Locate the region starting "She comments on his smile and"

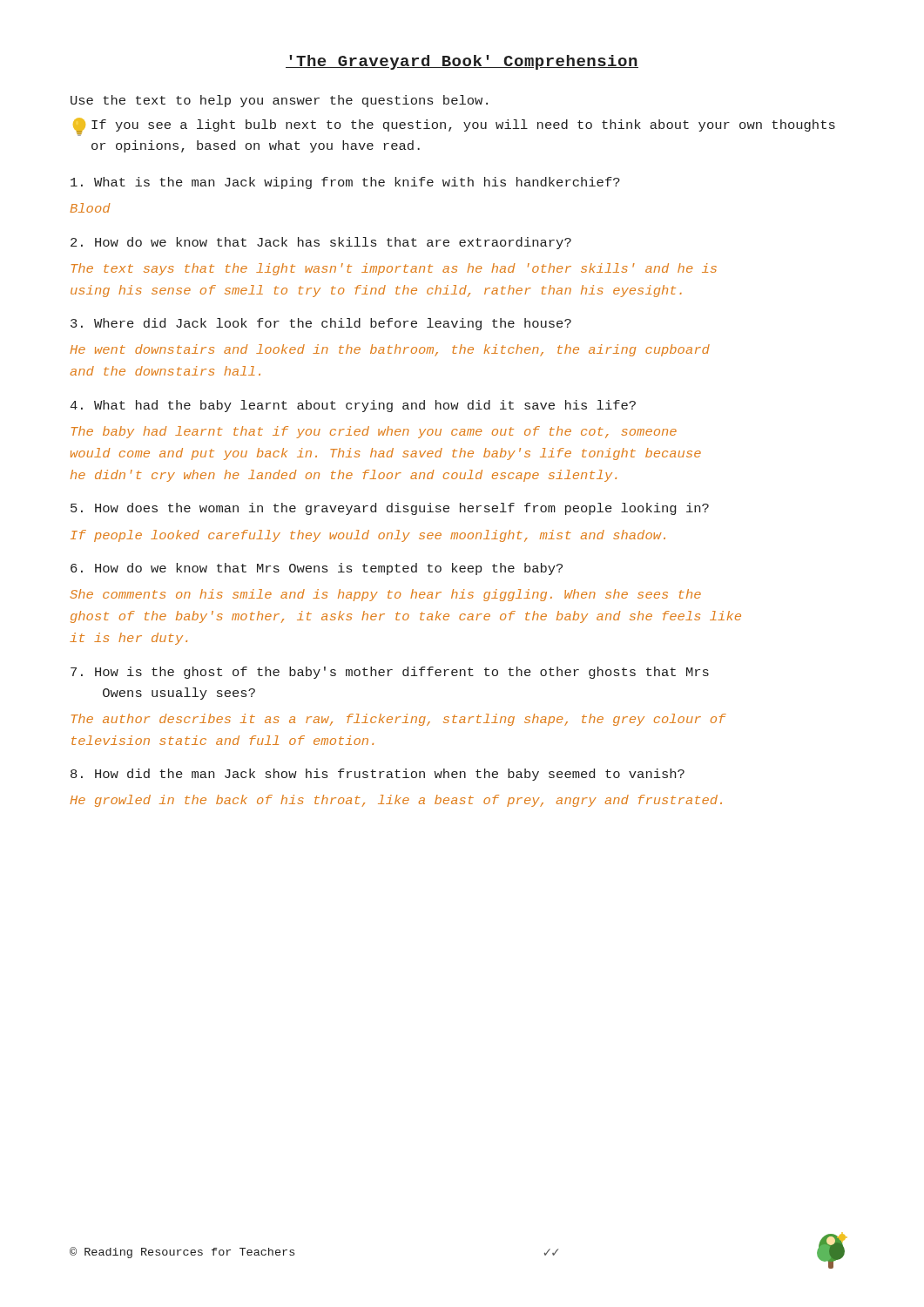pos(406,617)
